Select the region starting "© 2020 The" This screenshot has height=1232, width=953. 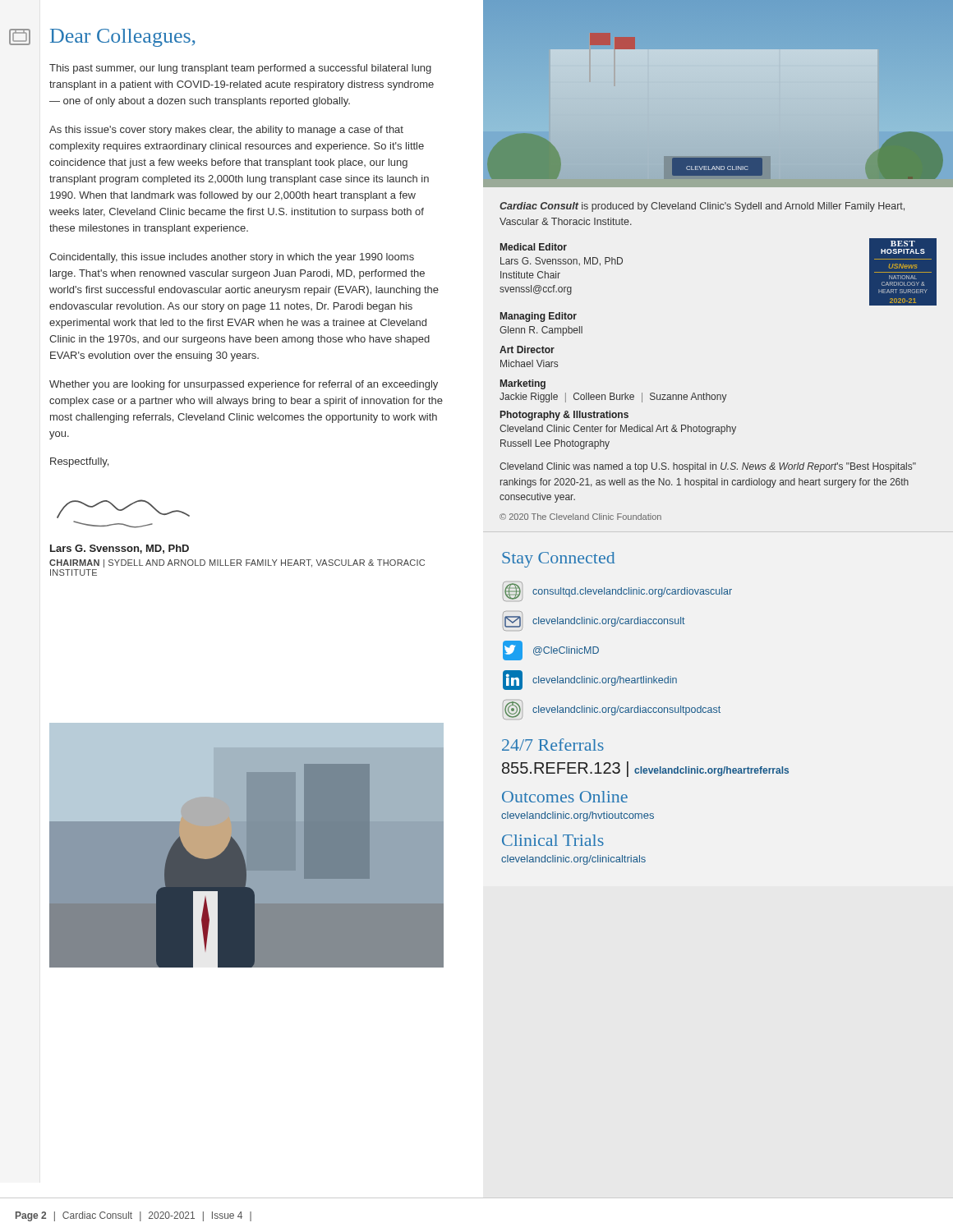[x=580, y=517]
